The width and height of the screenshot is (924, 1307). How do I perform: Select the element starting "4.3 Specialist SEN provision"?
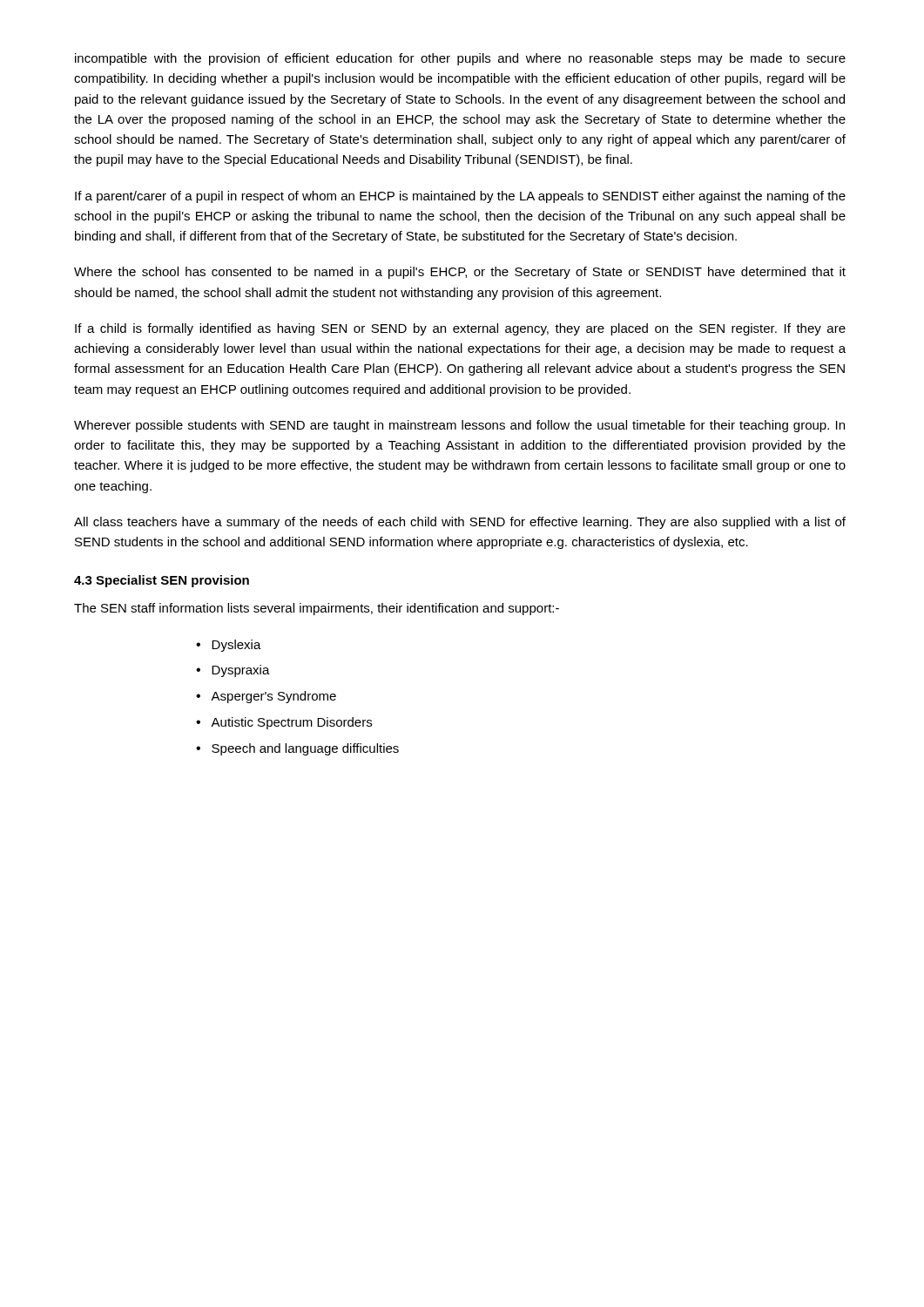click(162, 580)
